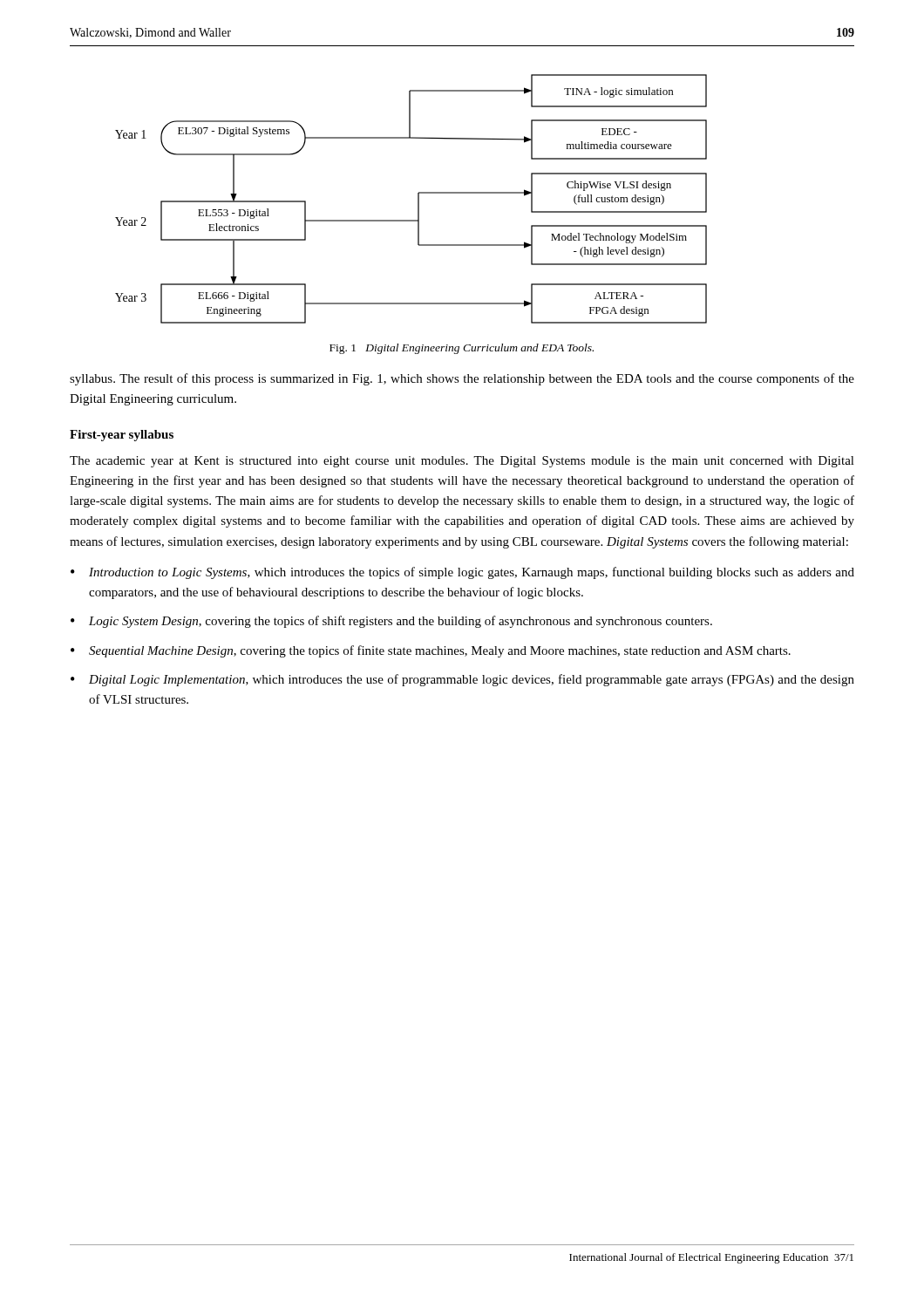Navigate to the text starting "• Sequential Machine Design,"

pos(462,651)
